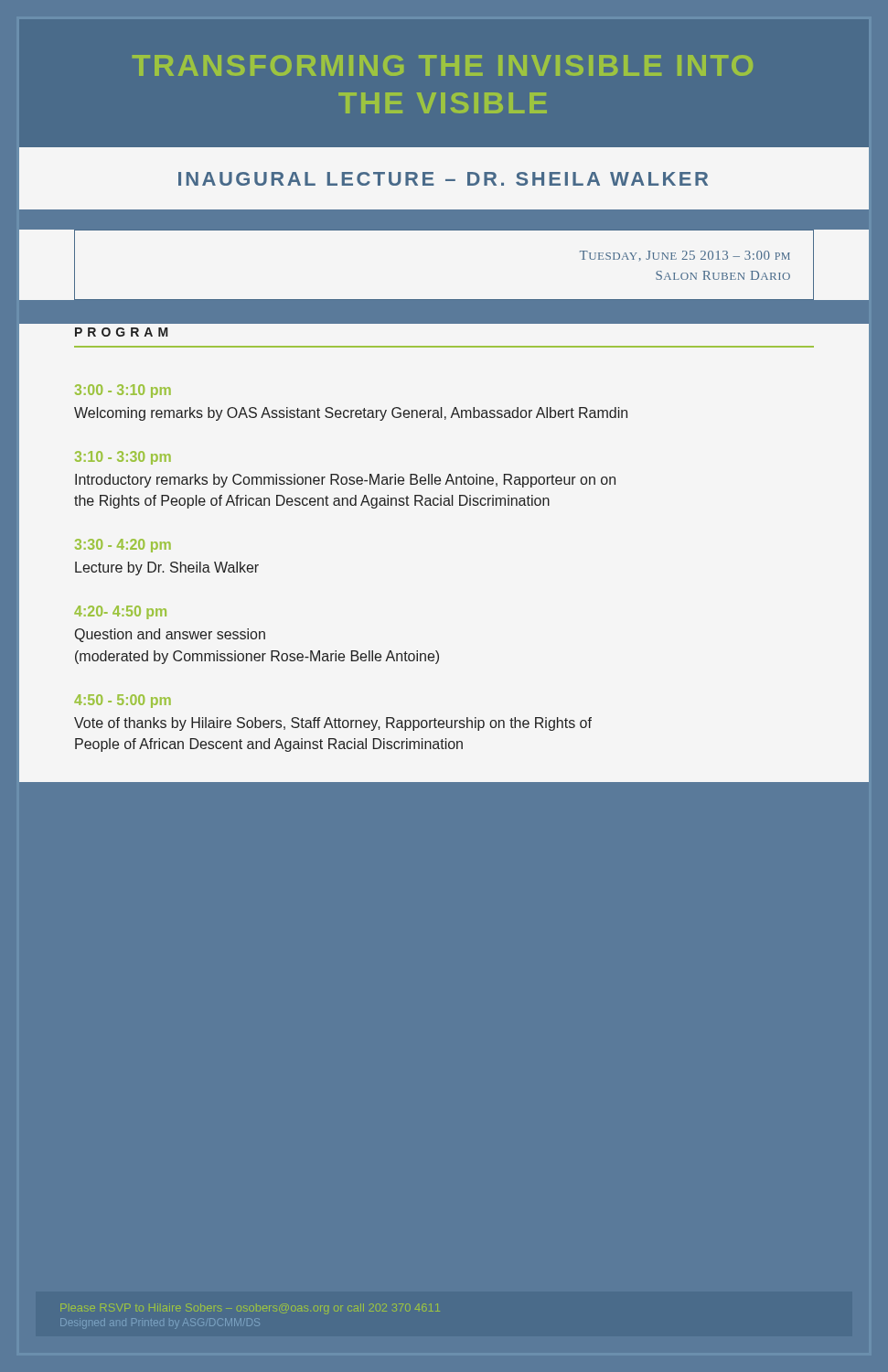888x1372 pixels.
Task: Locate the block of text that opens with "3:10 - 3:30 pm Introductory remarks"
Action: pos(444,480)
